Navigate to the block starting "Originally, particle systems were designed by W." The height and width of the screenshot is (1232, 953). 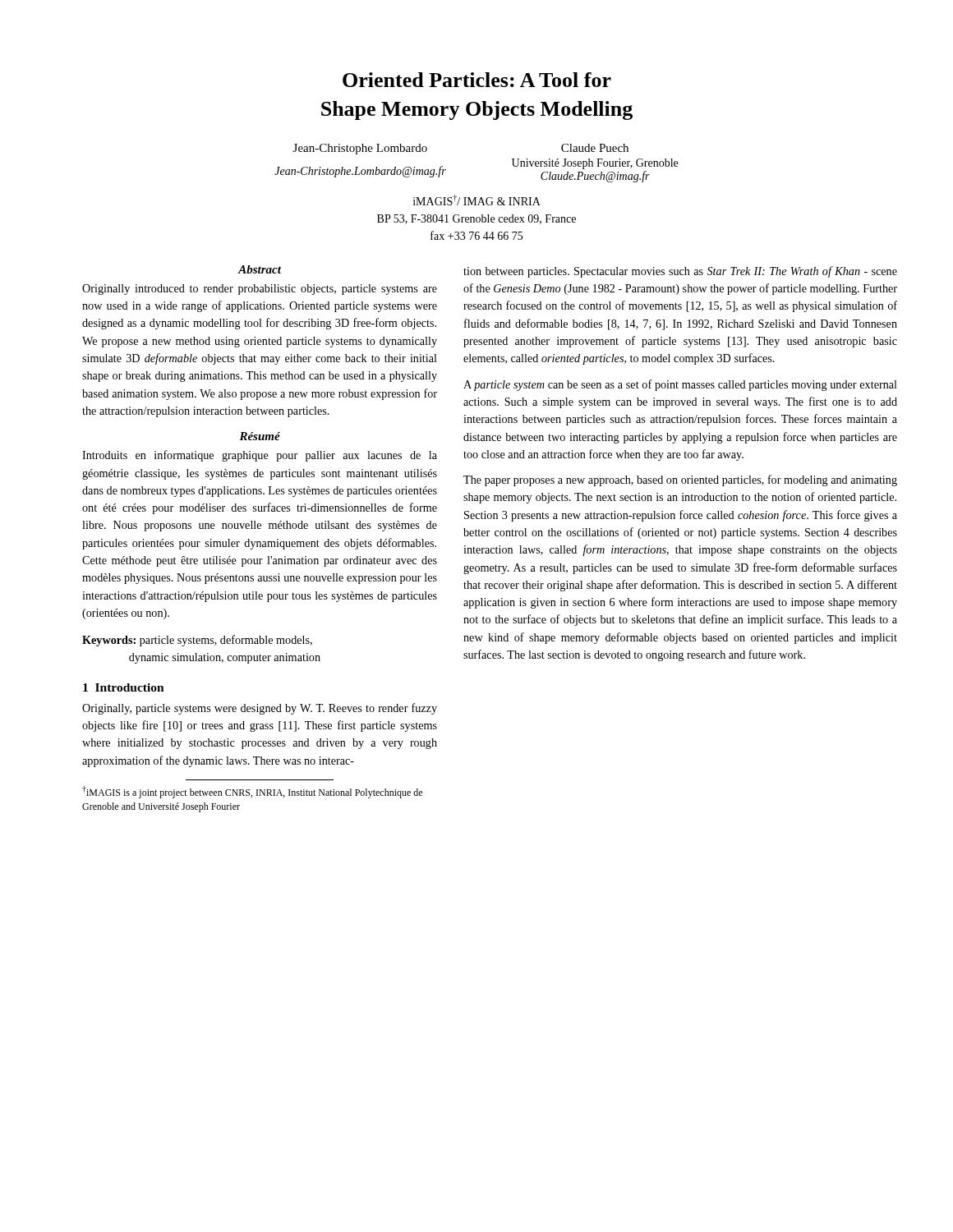(260, 734)
